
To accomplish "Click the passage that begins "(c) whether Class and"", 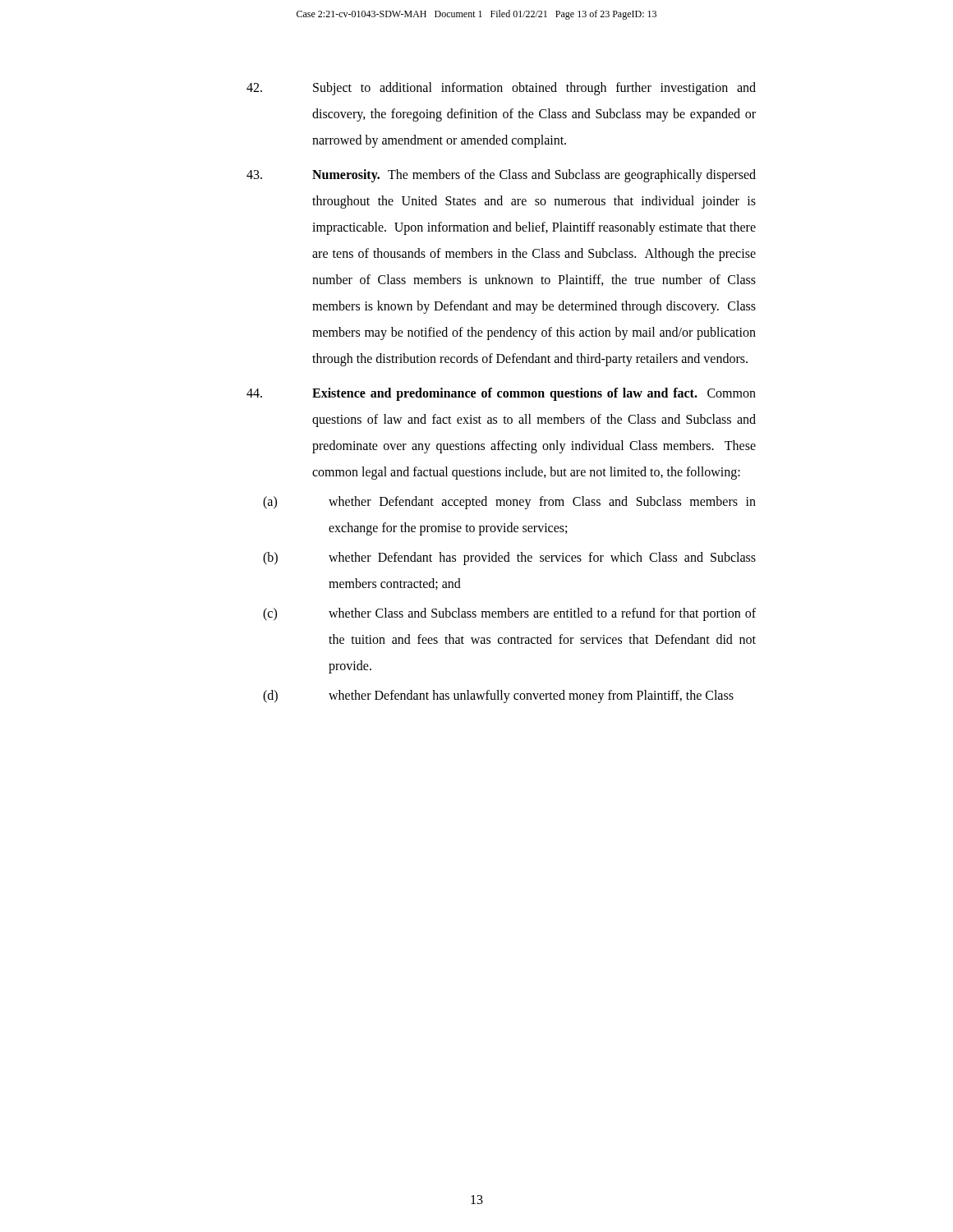I will 476,640.
